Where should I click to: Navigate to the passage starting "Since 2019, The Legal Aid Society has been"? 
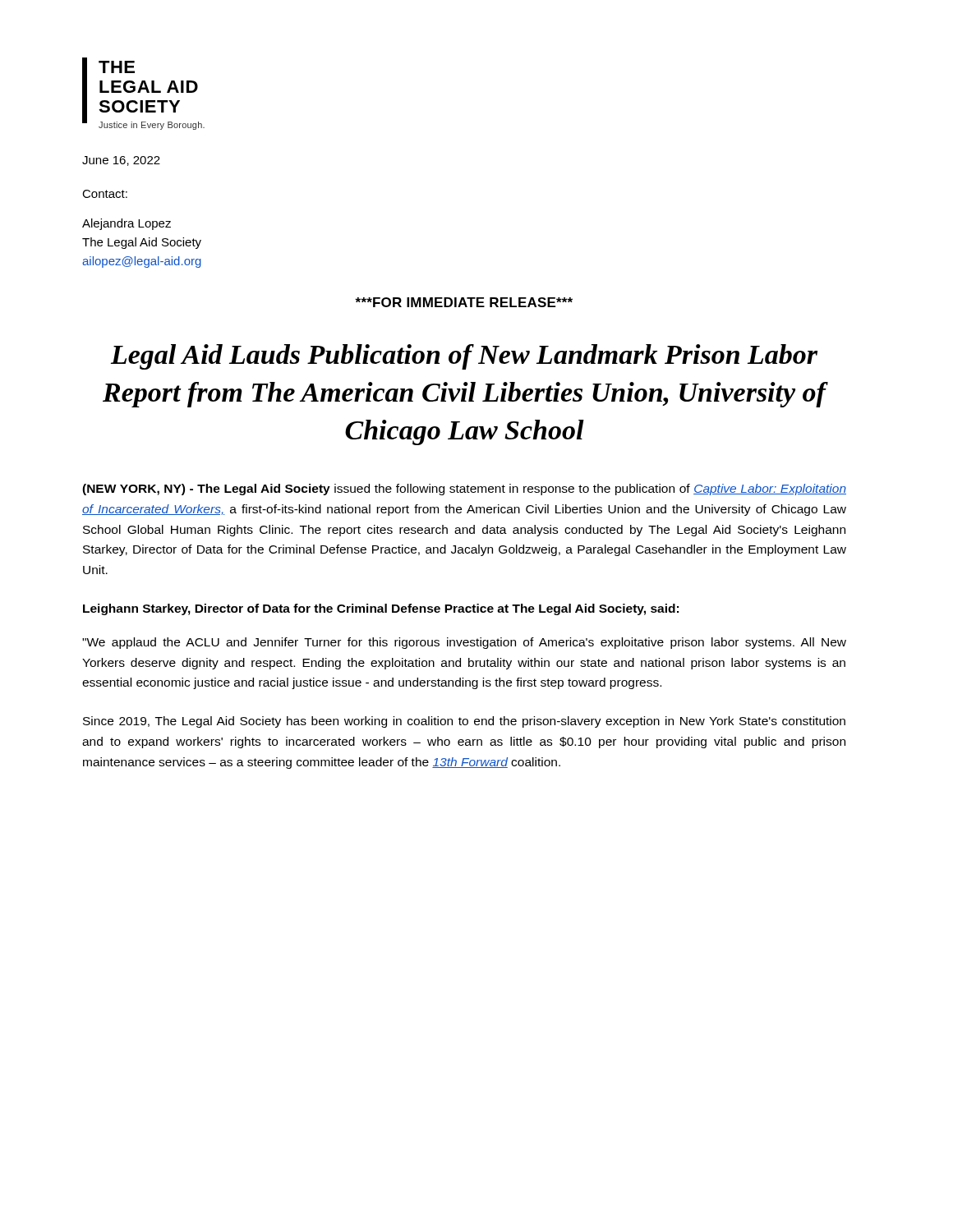pyautogui.click(x=464, y=741)
